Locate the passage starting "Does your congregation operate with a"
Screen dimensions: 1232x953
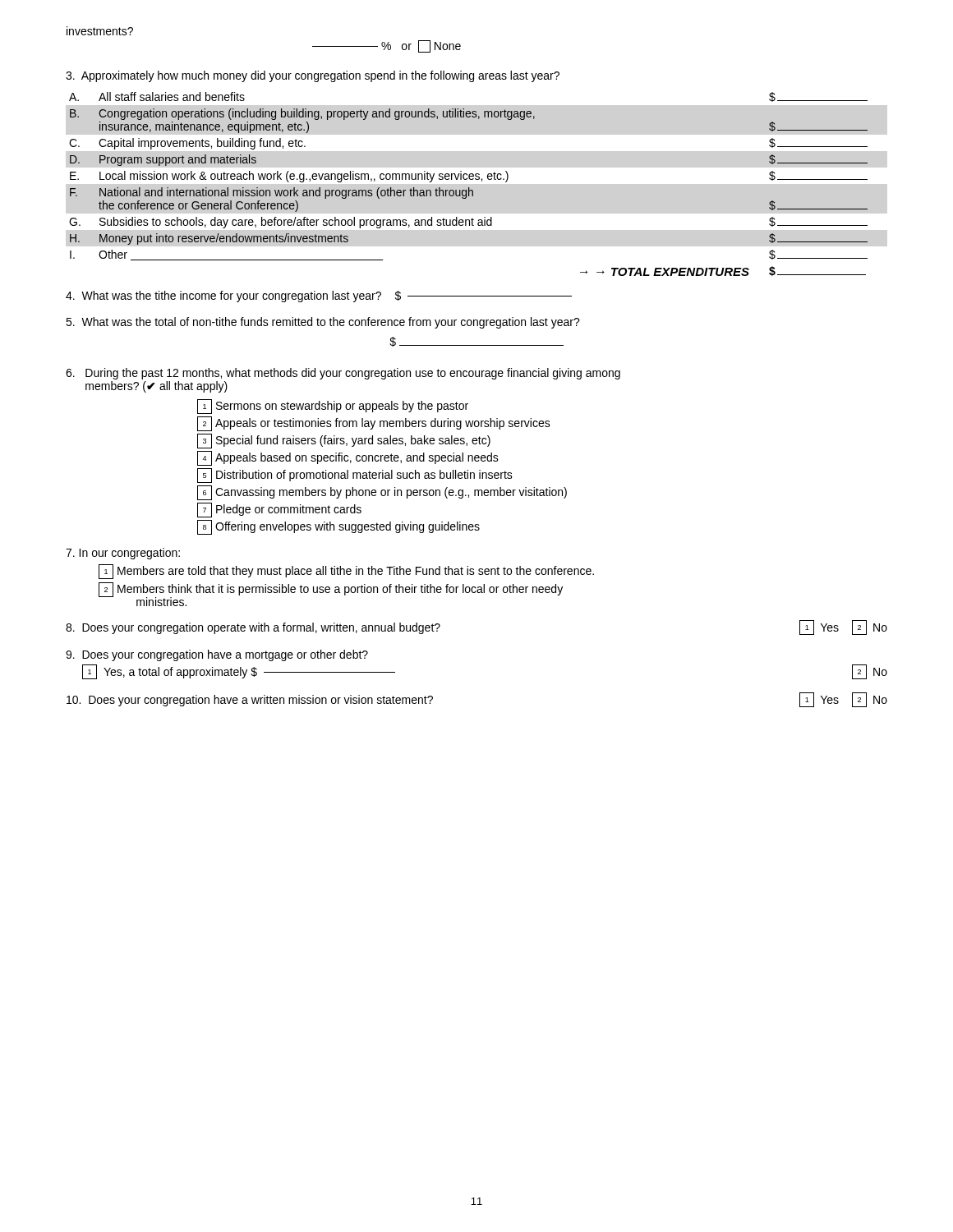point(259,627)
